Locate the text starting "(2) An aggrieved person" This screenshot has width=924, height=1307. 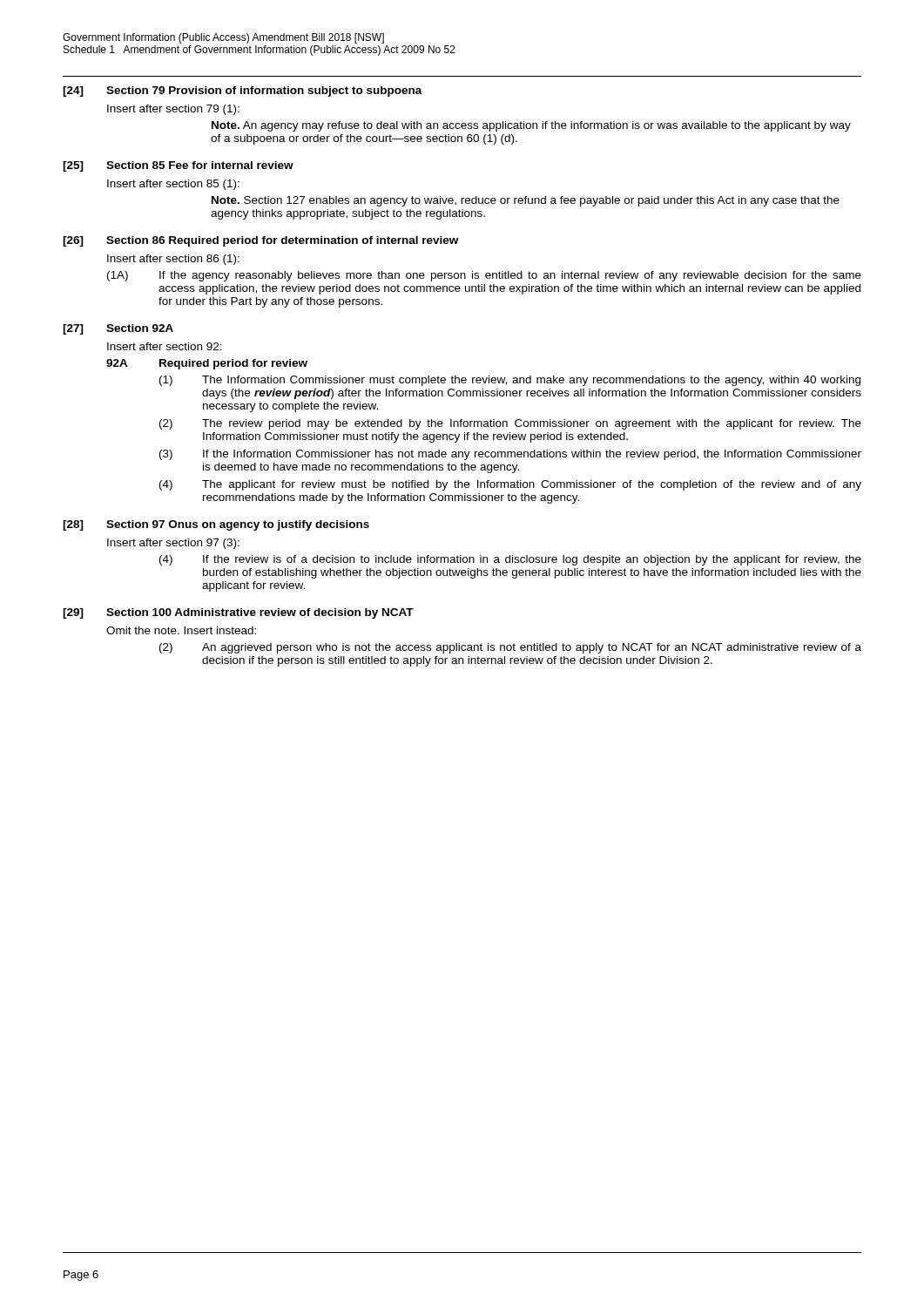[x=510, y=654]
